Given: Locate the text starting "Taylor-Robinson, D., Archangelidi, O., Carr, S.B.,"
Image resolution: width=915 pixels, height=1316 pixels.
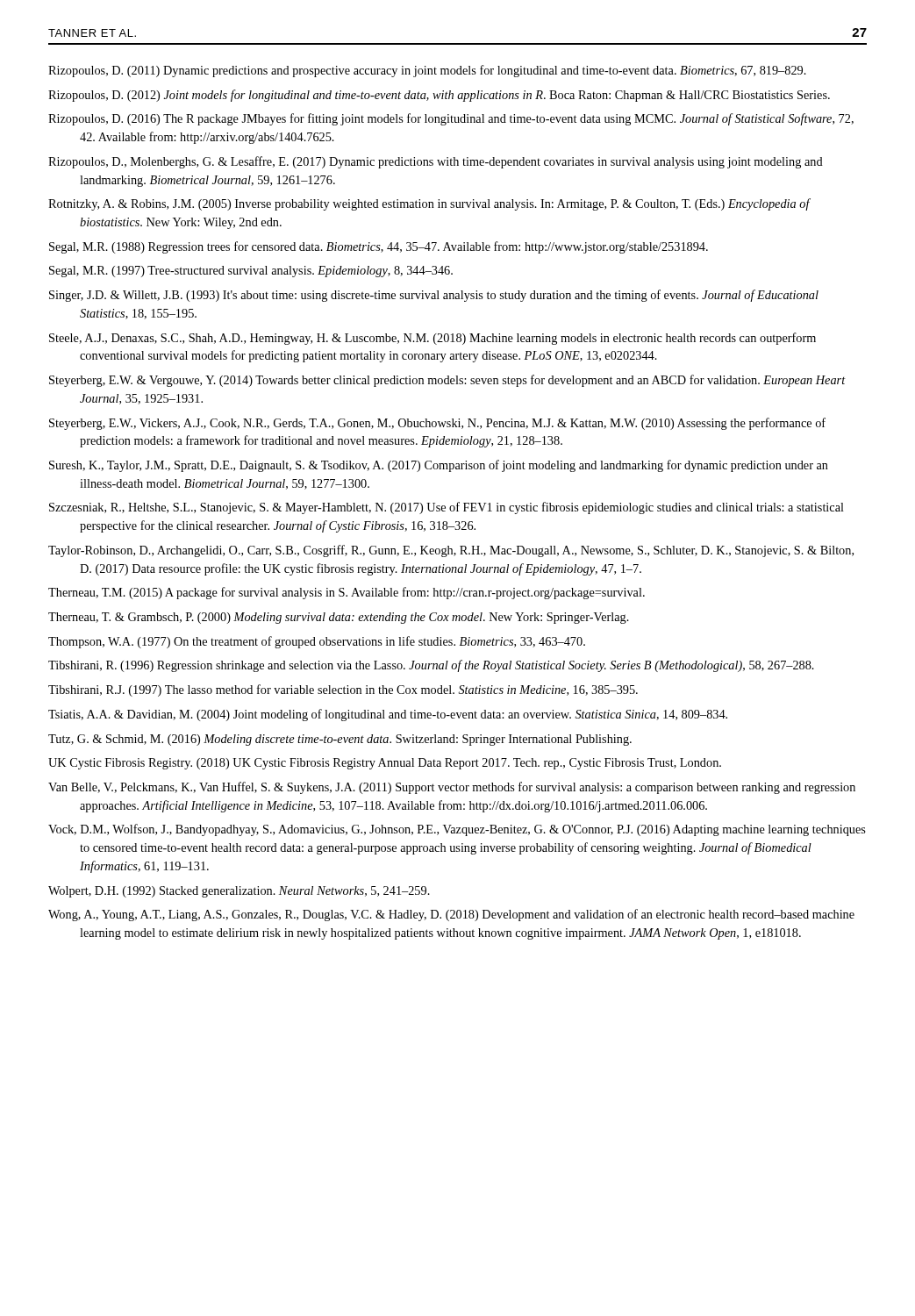Looking at the screenshot, I should [x=451, y=559].
